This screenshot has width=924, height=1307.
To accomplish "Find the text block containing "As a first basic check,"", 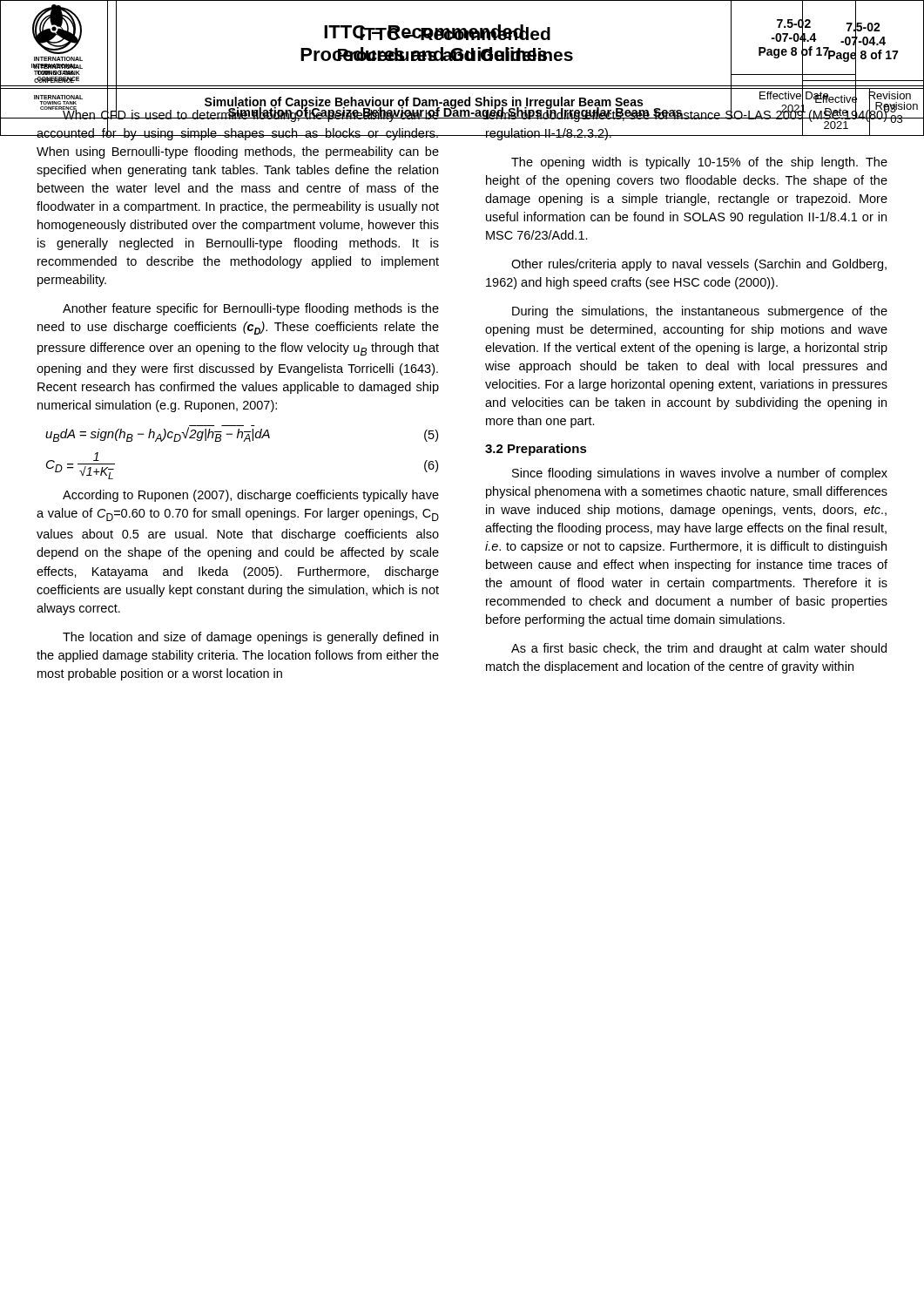I will (x=686, y=658).
